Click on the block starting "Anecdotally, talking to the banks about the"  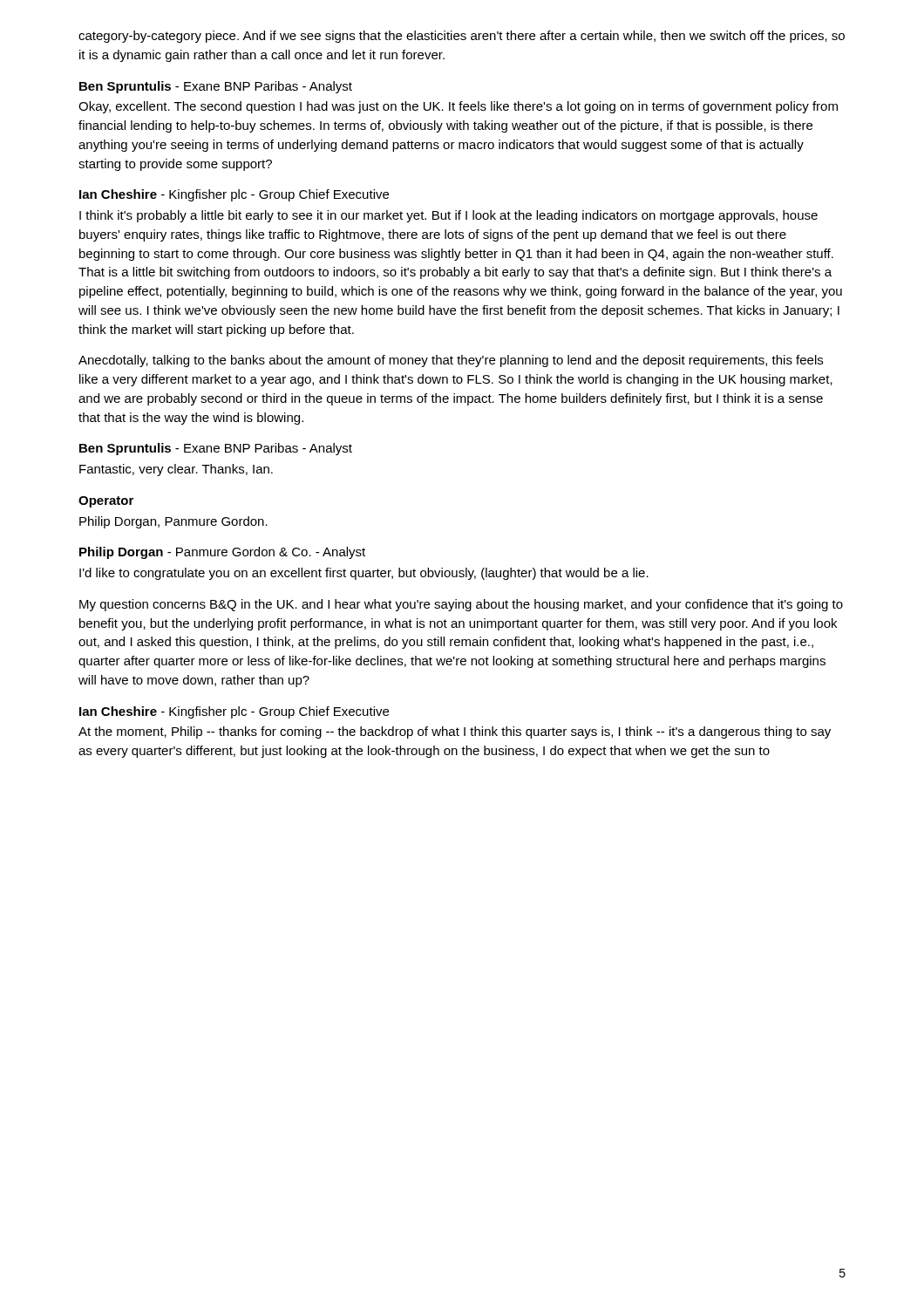click(x=456, y=388)
